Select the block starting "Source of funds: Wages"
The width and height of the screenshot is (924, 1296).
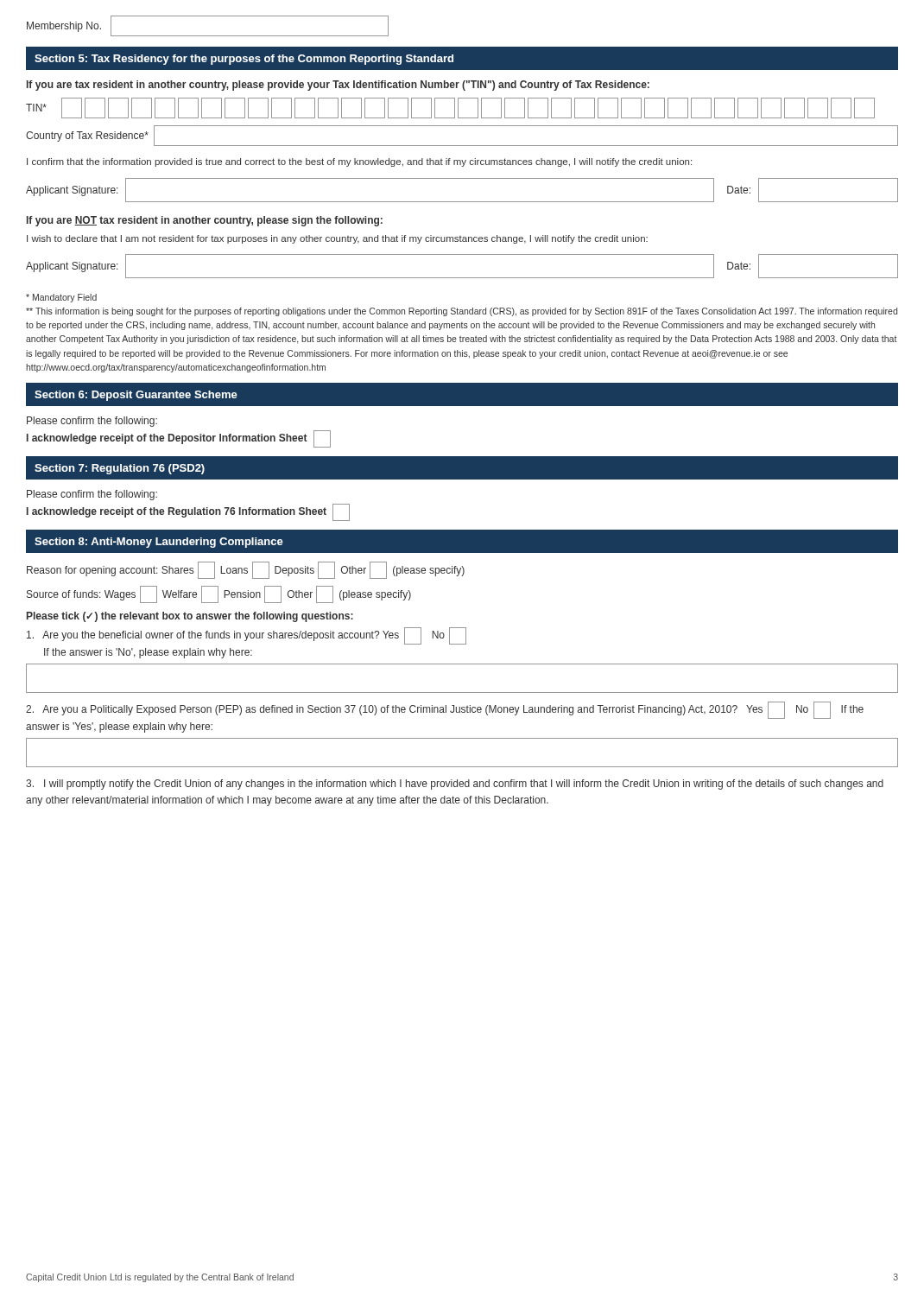[219, 595]
